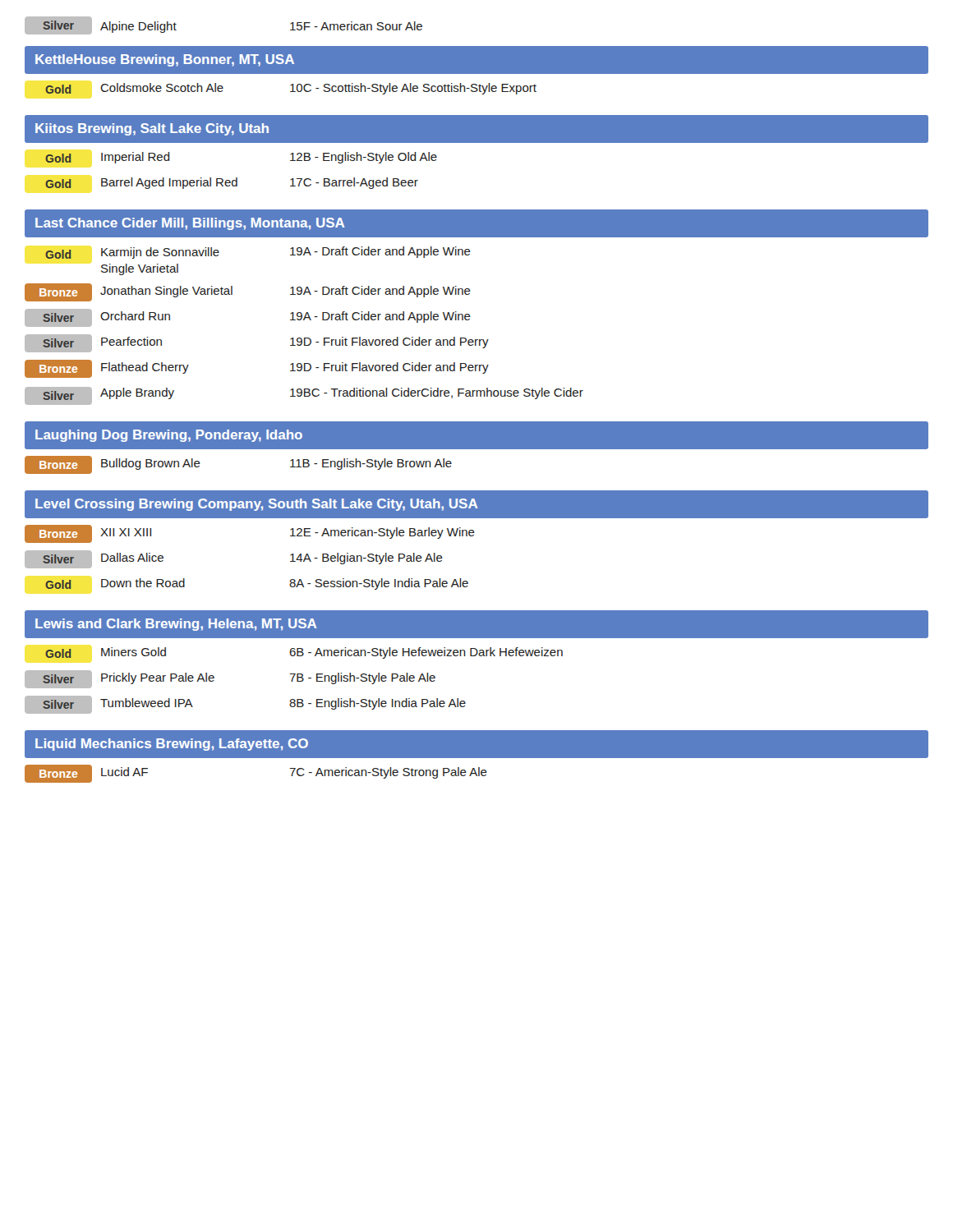Click on the element starting "Laughing Dog Brewing, Ponderay, Idaho"

coord(169,435)
